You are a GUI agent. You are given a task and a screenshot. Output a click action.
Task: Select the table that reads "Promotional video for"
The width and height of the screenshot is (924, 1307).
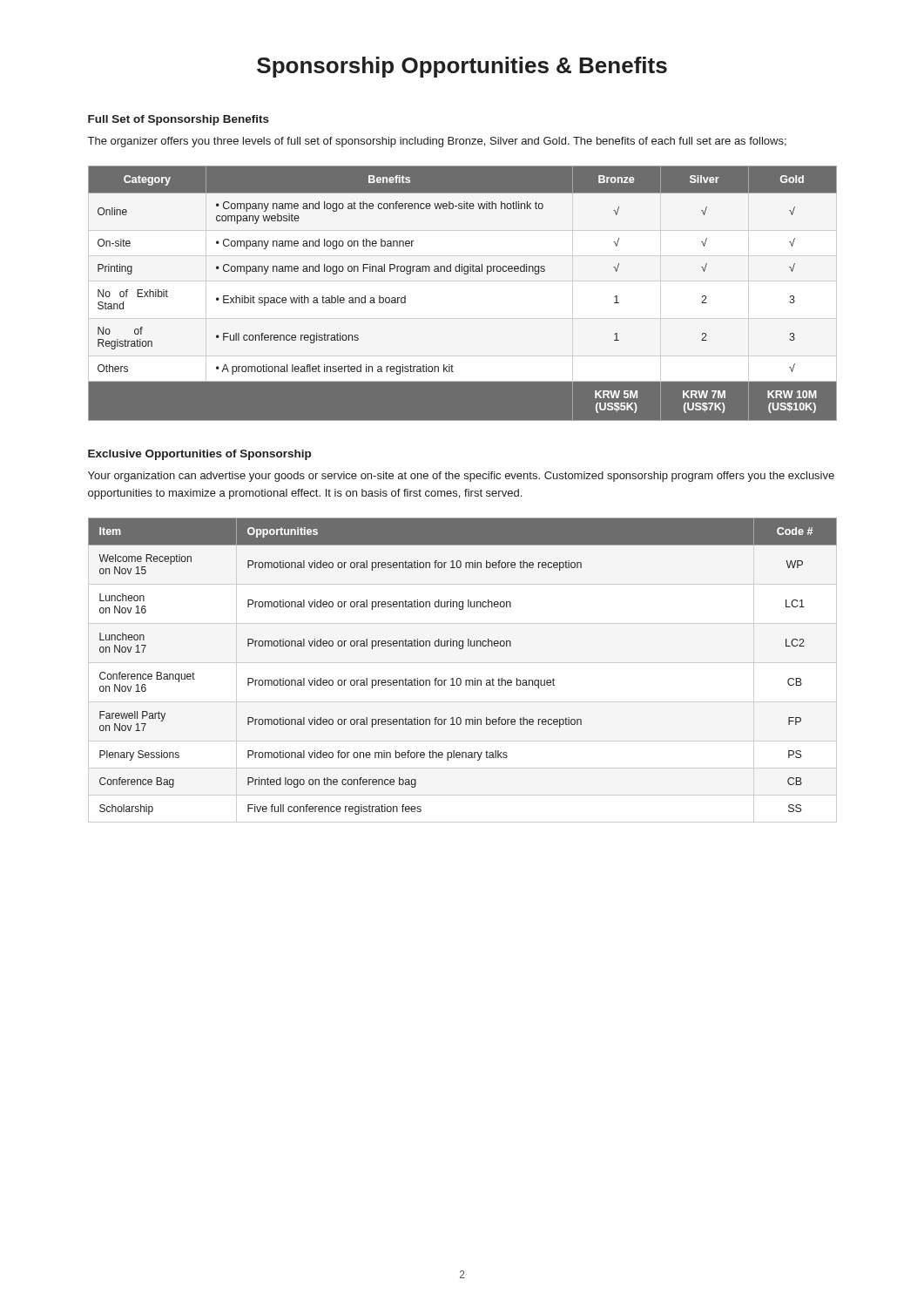(x=462, y=670)
